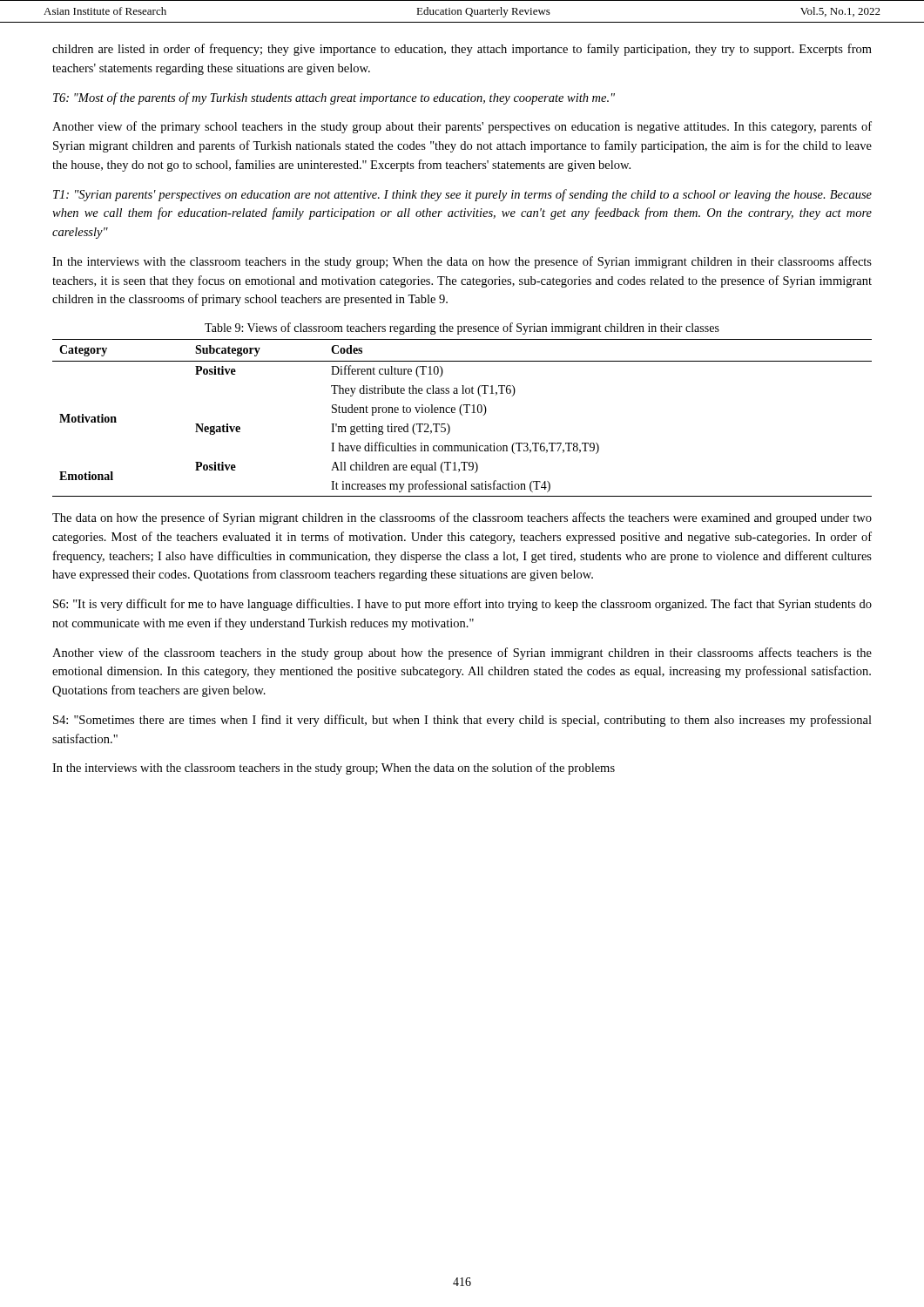
Task: Find the passage starting "children are listed"
Action: (x=462, y=59)
